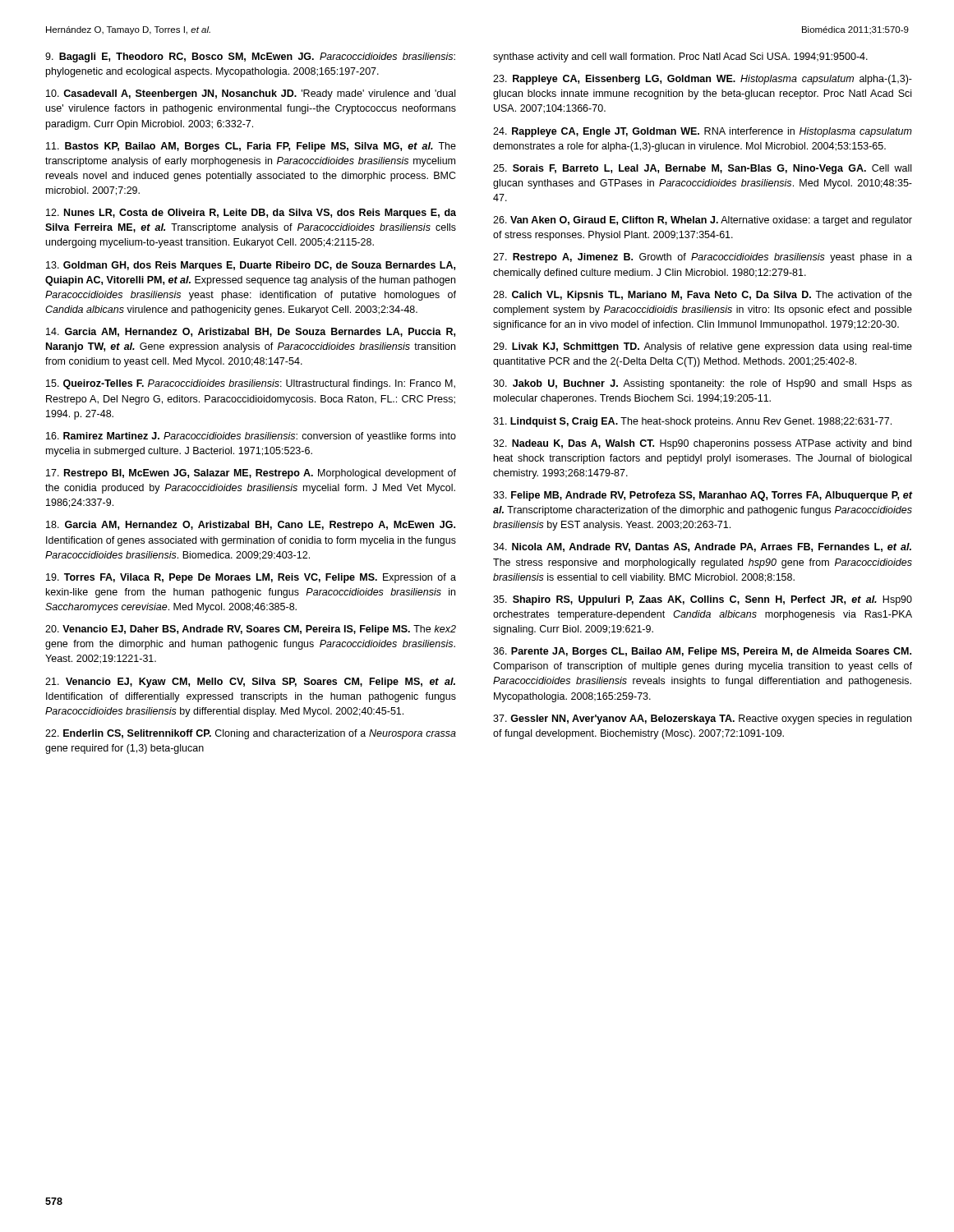Viewport: 954px width, 1232px height.
Task: Point to the block starting "25. Sorais F, Barreto L, Leal JA,"
Action: point(703,183)
